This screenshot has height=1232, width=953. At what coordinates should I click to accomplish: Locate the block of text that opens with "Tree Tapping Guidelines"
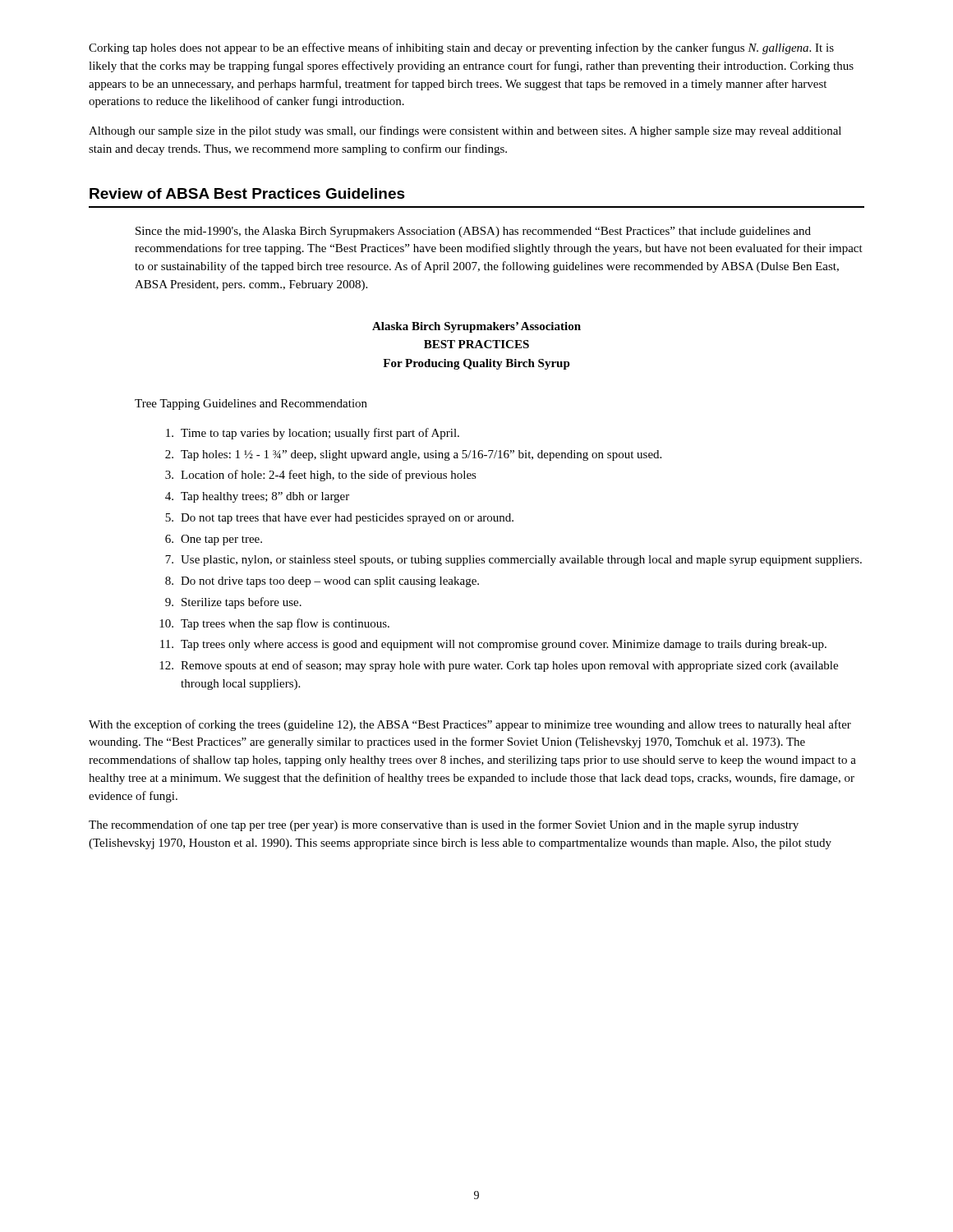[251, 405]
